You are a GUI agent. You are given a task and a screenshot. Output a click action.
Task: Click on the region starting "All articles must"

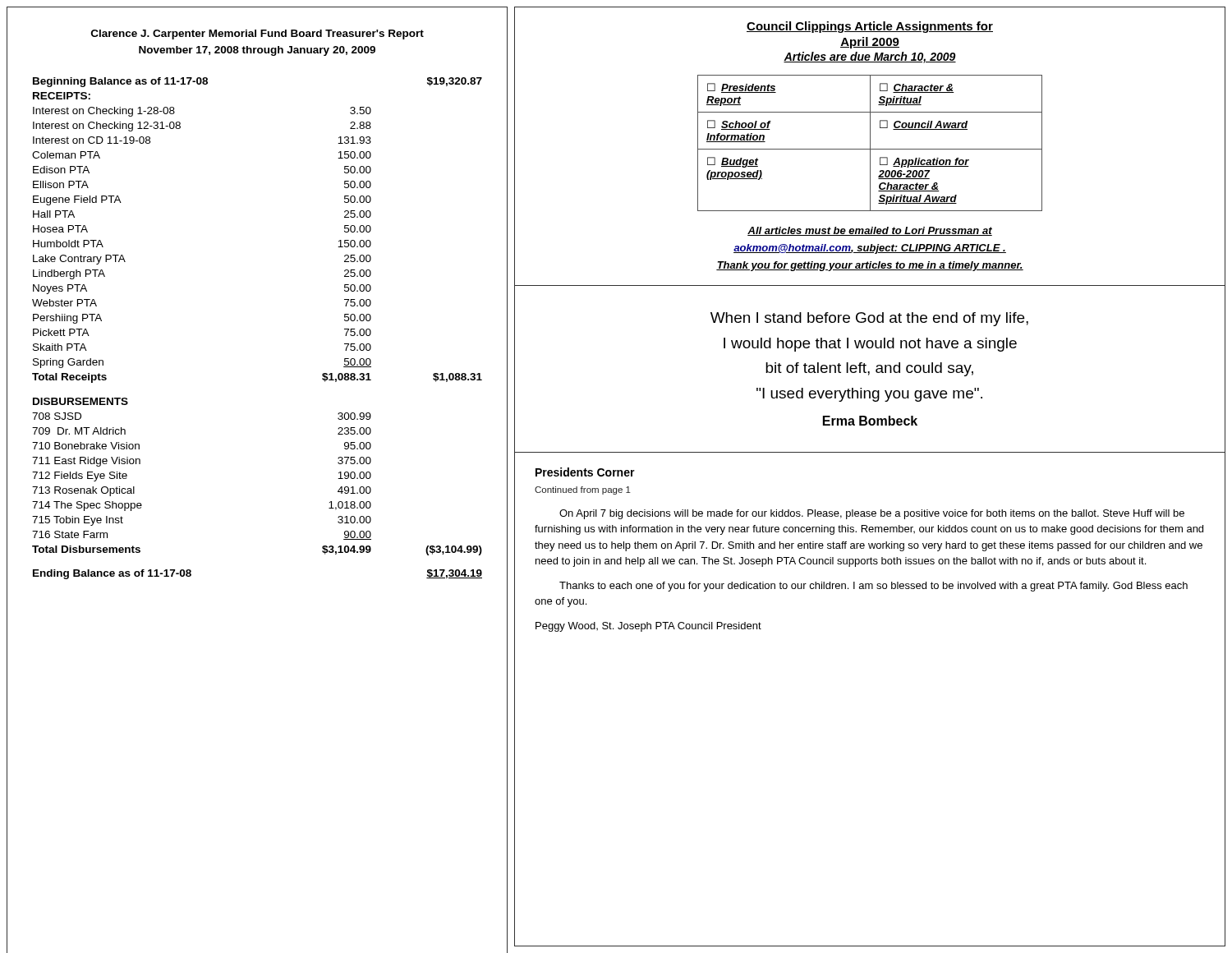coord(870,247)
